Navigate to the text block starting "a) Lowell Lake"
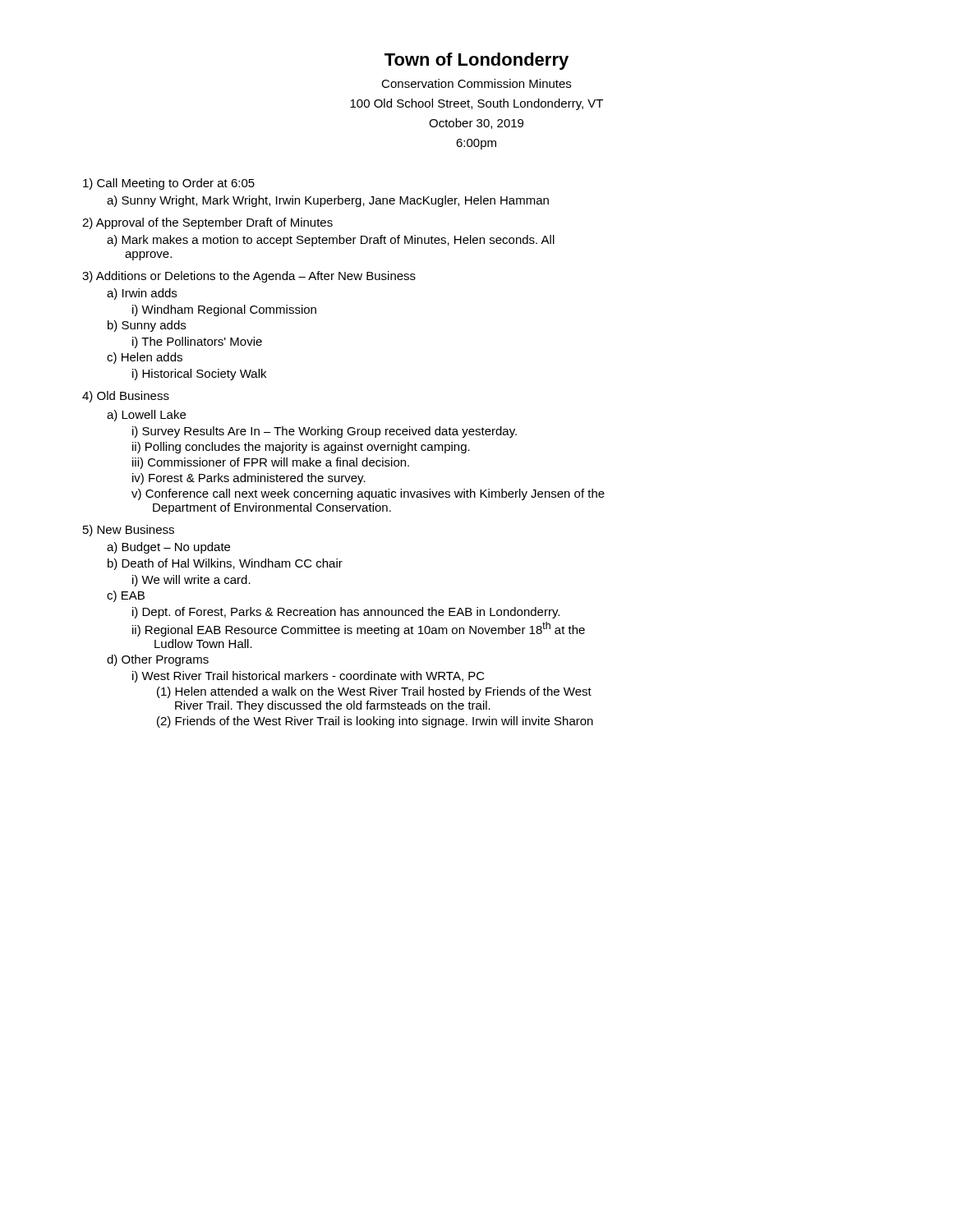The width and height of the screenshot is (953, 1232). coord(147,414)
